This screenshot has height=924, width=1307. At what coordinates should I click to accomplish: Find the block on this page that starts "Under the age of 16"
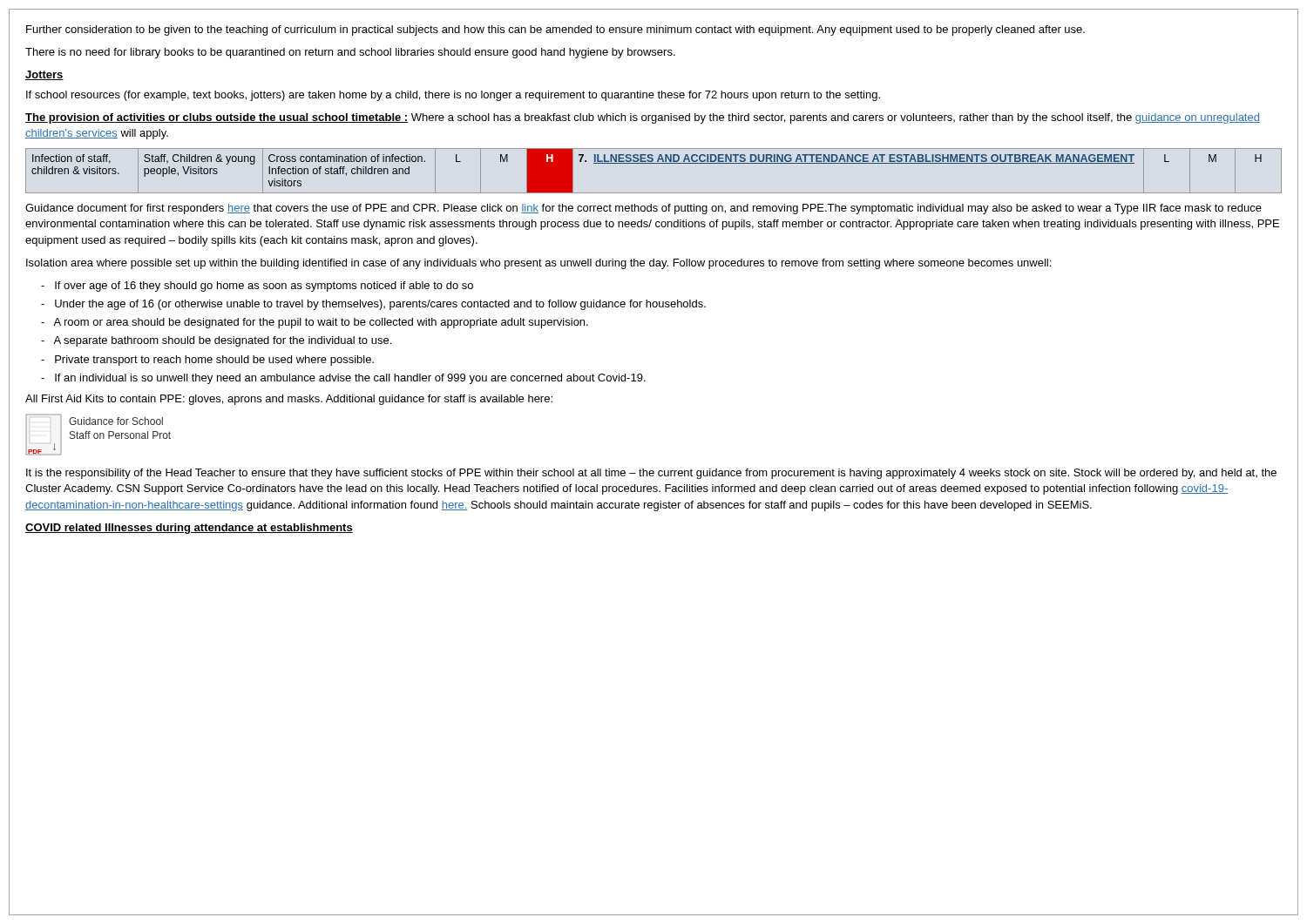click(374, 304)
